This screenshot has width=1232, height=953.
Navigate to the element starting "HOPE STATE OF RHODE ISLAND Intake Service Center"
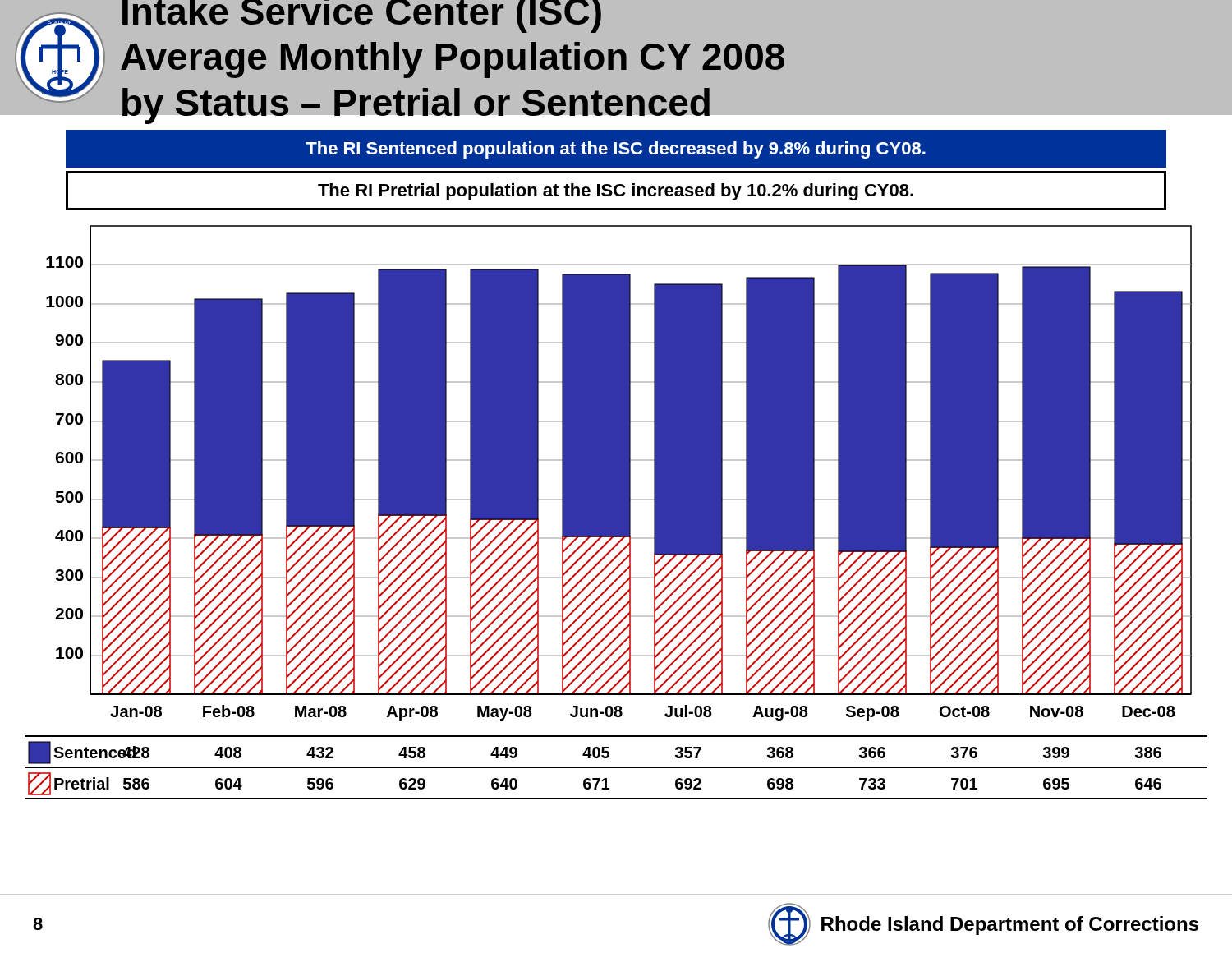coord(400,58)
